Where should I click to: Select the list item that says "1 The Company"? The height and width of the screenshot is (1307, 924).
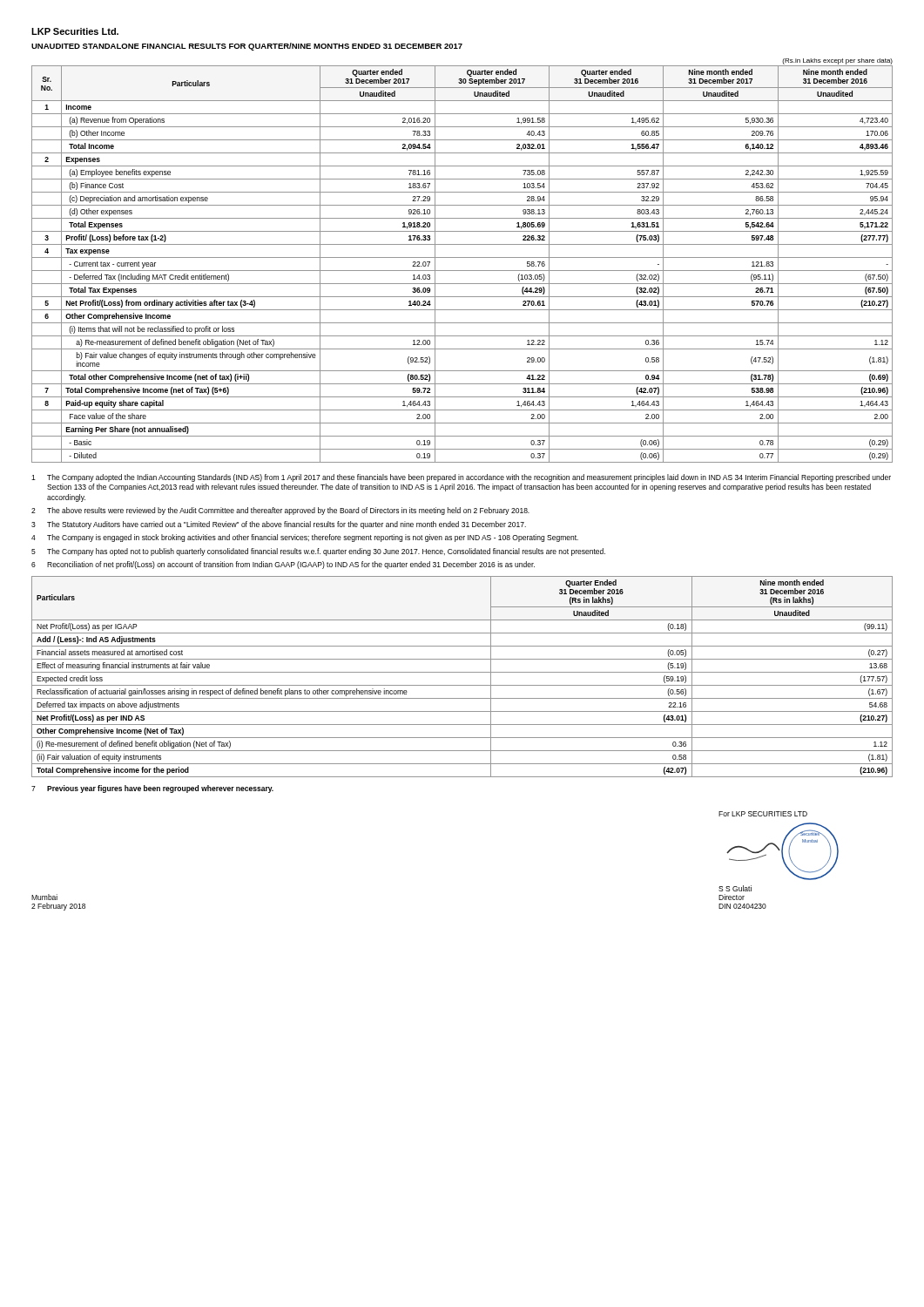pos(462,488)
